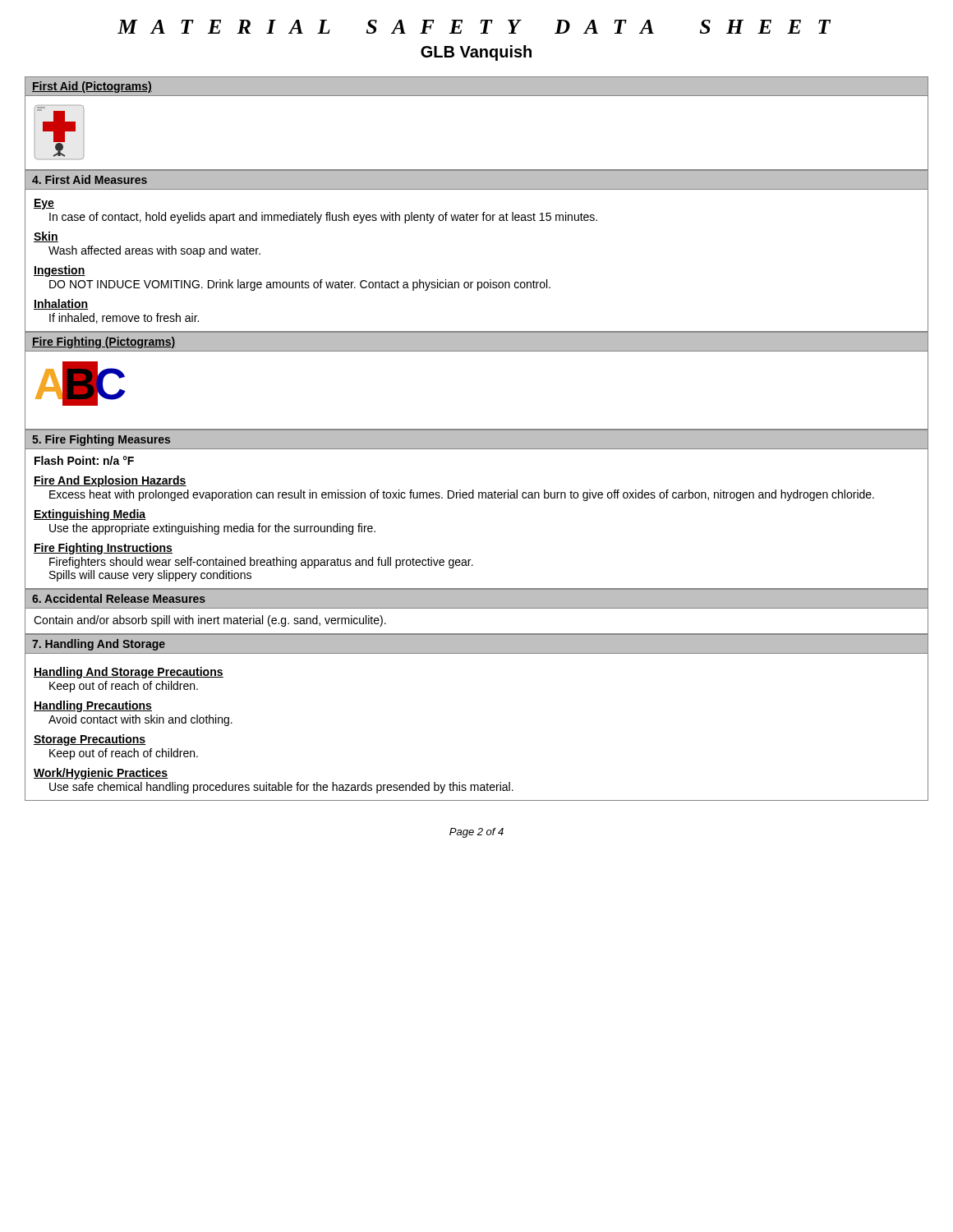The width and height of the screenshot is (953, 1232).
Task: Select the block starting "Flash Point: n/a"
Action: [x=84, y=460]
